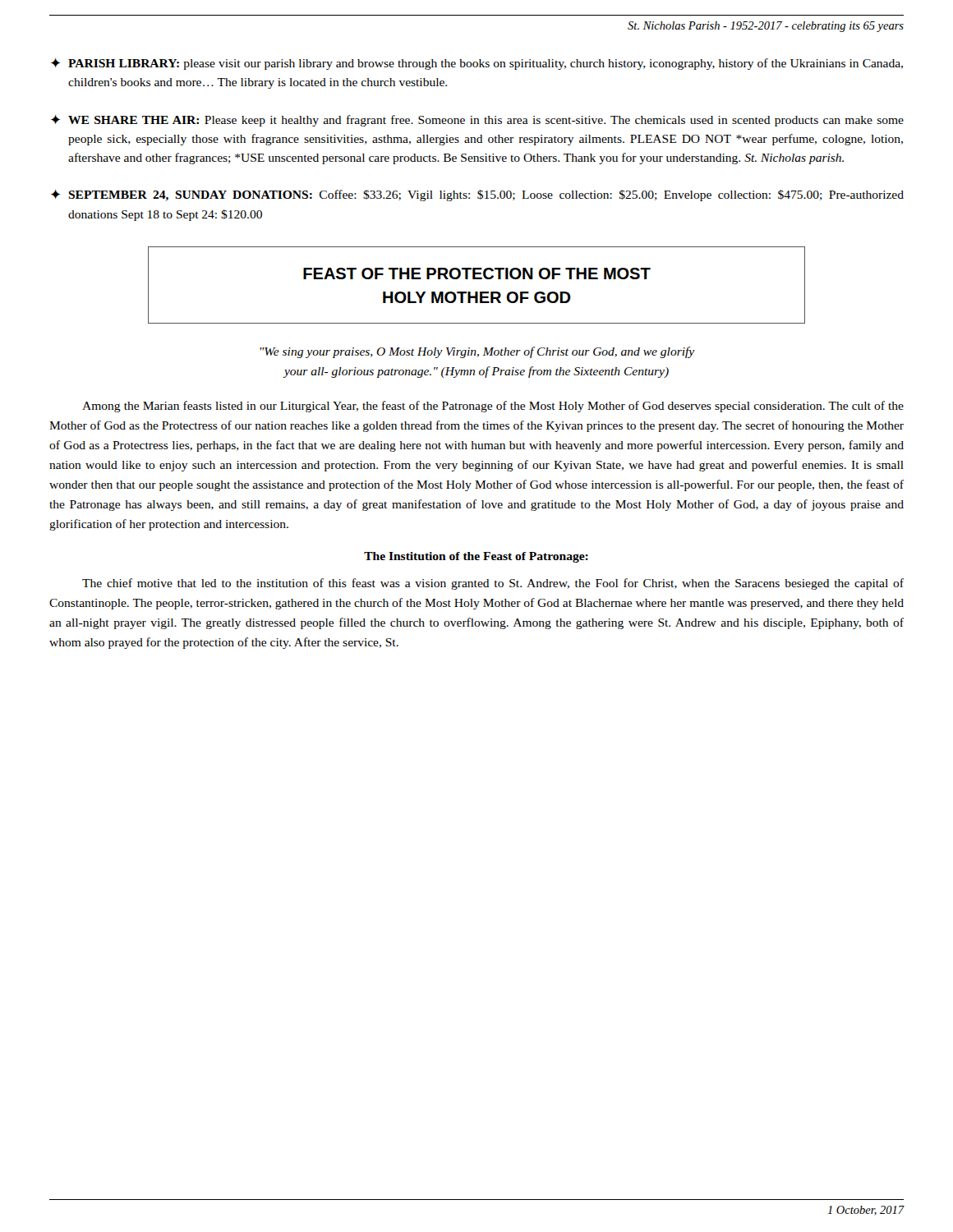The height and width of the screenshot is (1232, 953).
Task: Locate the list item that reads "✦ WE SHARE THE AIR: Please keep it"
Action: [476, 138]
